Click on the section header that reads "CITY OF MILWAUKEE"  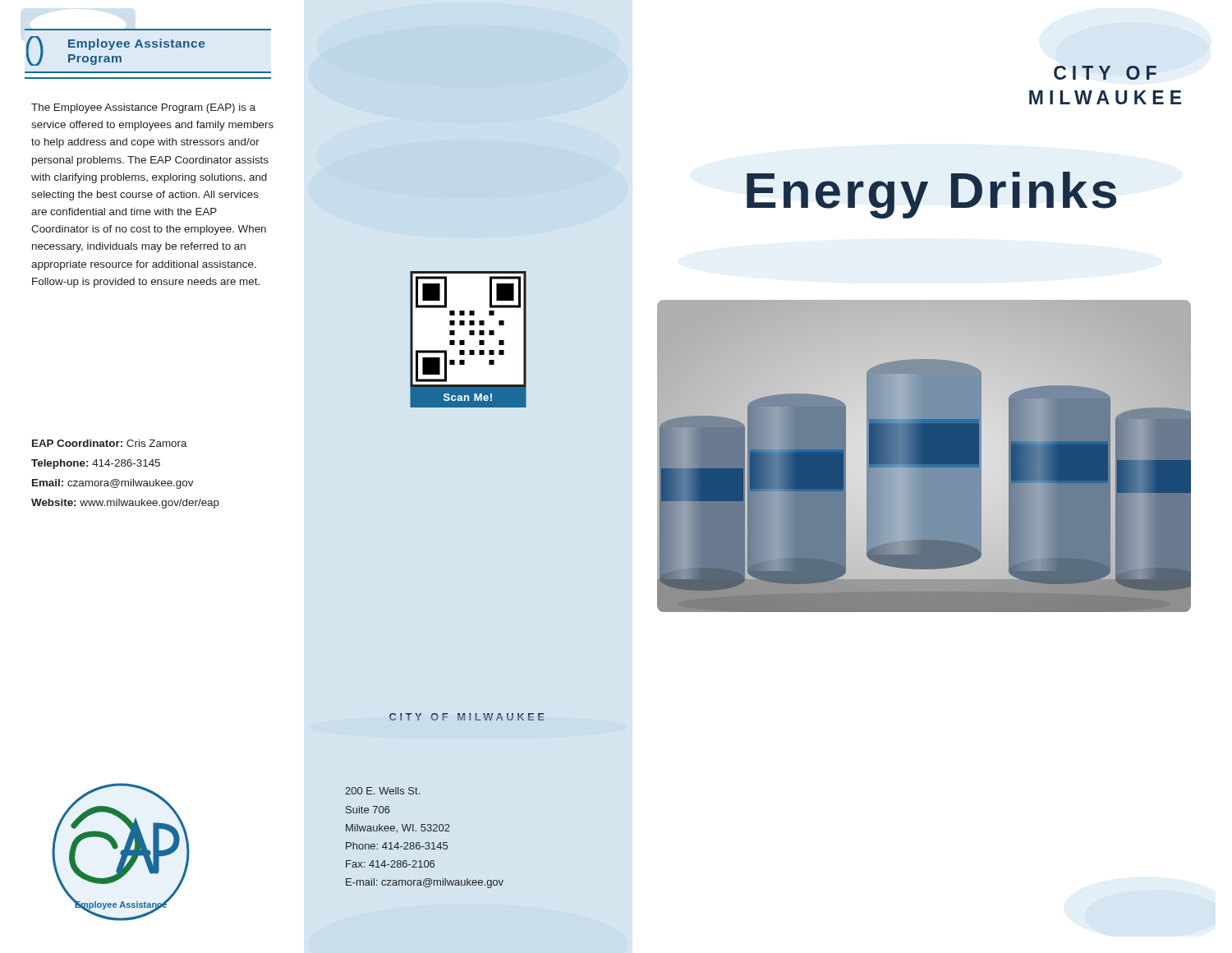468,717
